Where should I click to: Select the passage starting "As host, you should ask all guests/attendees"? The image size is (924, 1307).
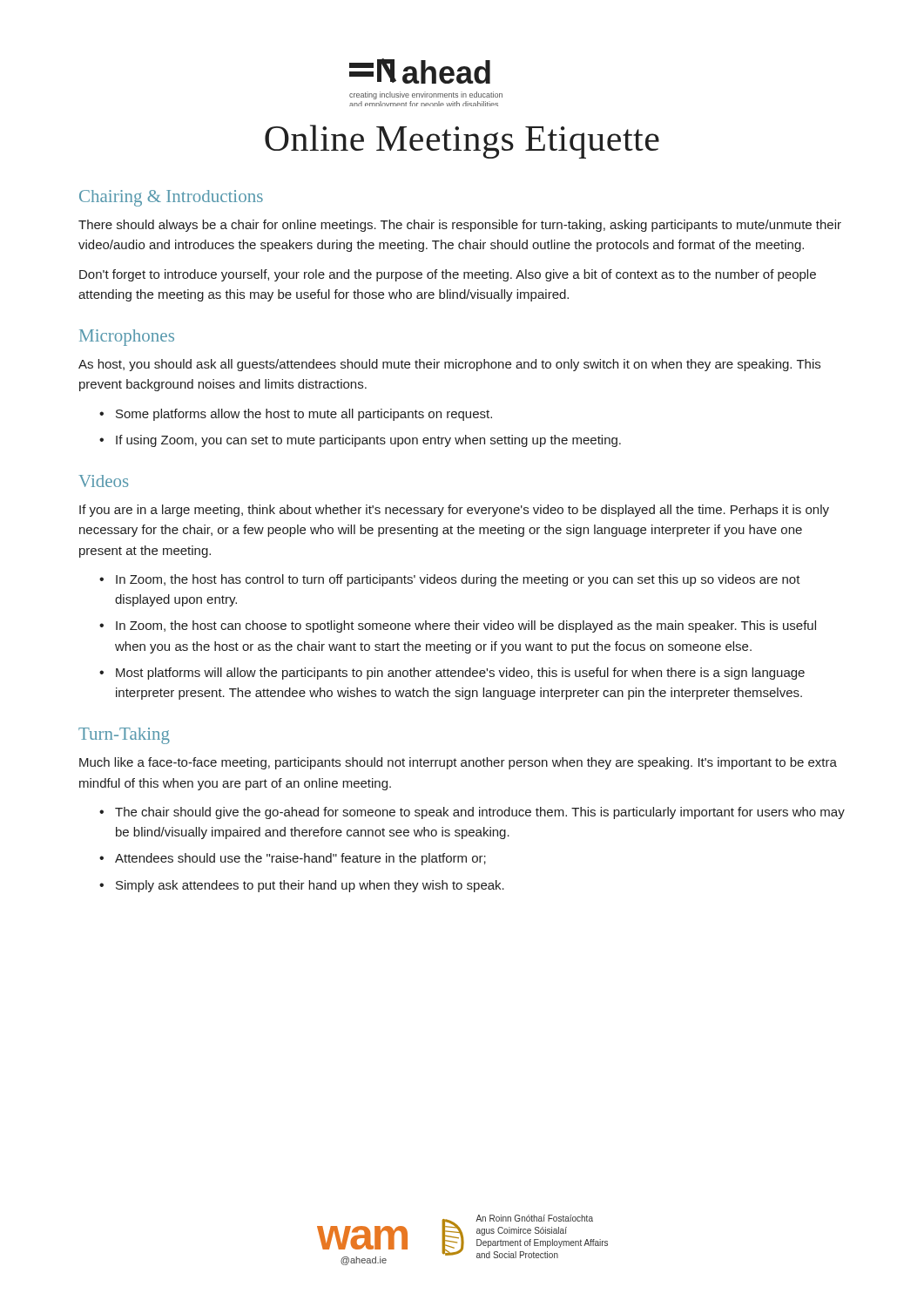450,374
